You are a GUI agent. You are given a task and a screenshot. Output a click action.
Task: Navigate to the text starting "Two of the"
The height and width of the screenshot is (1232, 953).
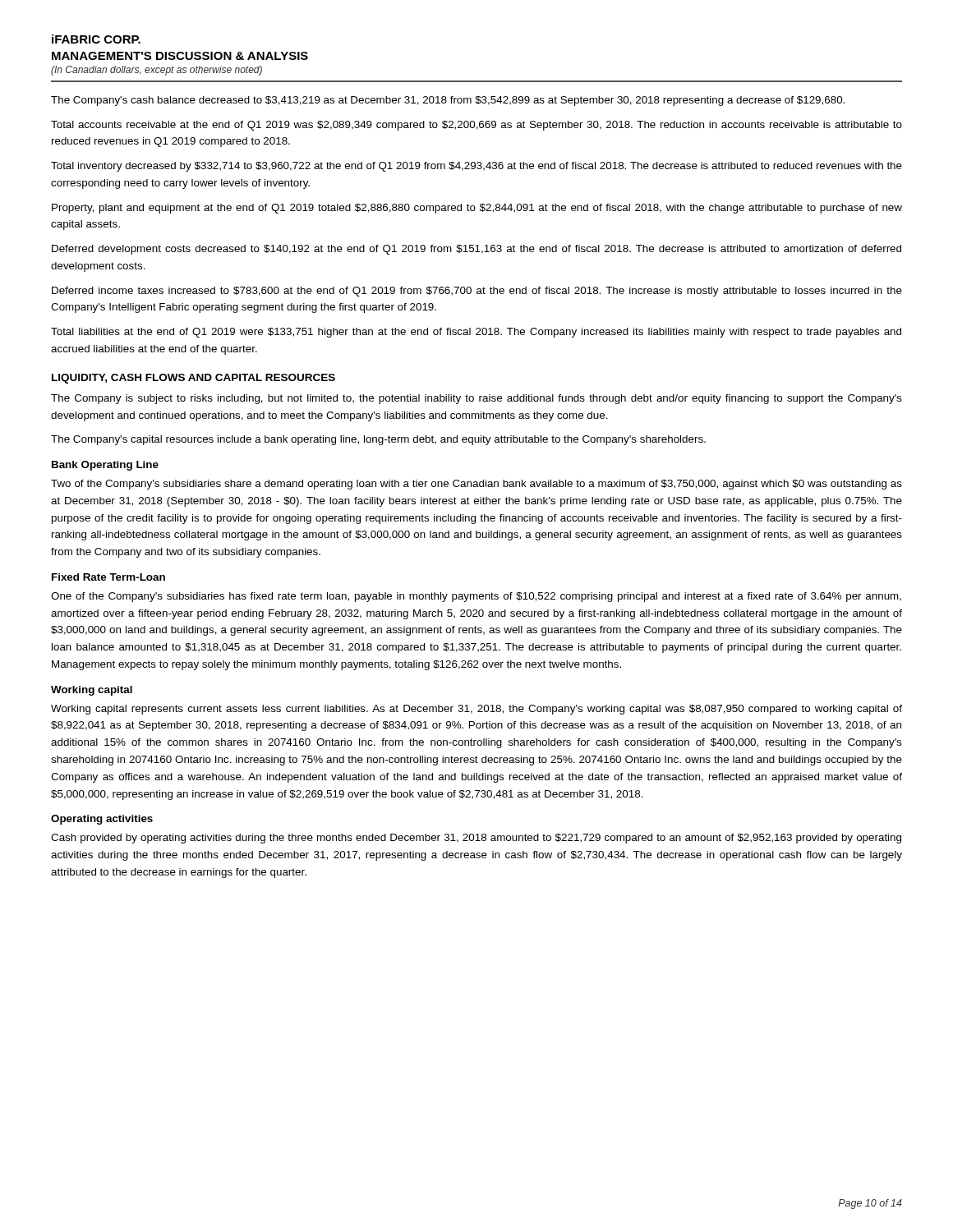click(476, 518)
